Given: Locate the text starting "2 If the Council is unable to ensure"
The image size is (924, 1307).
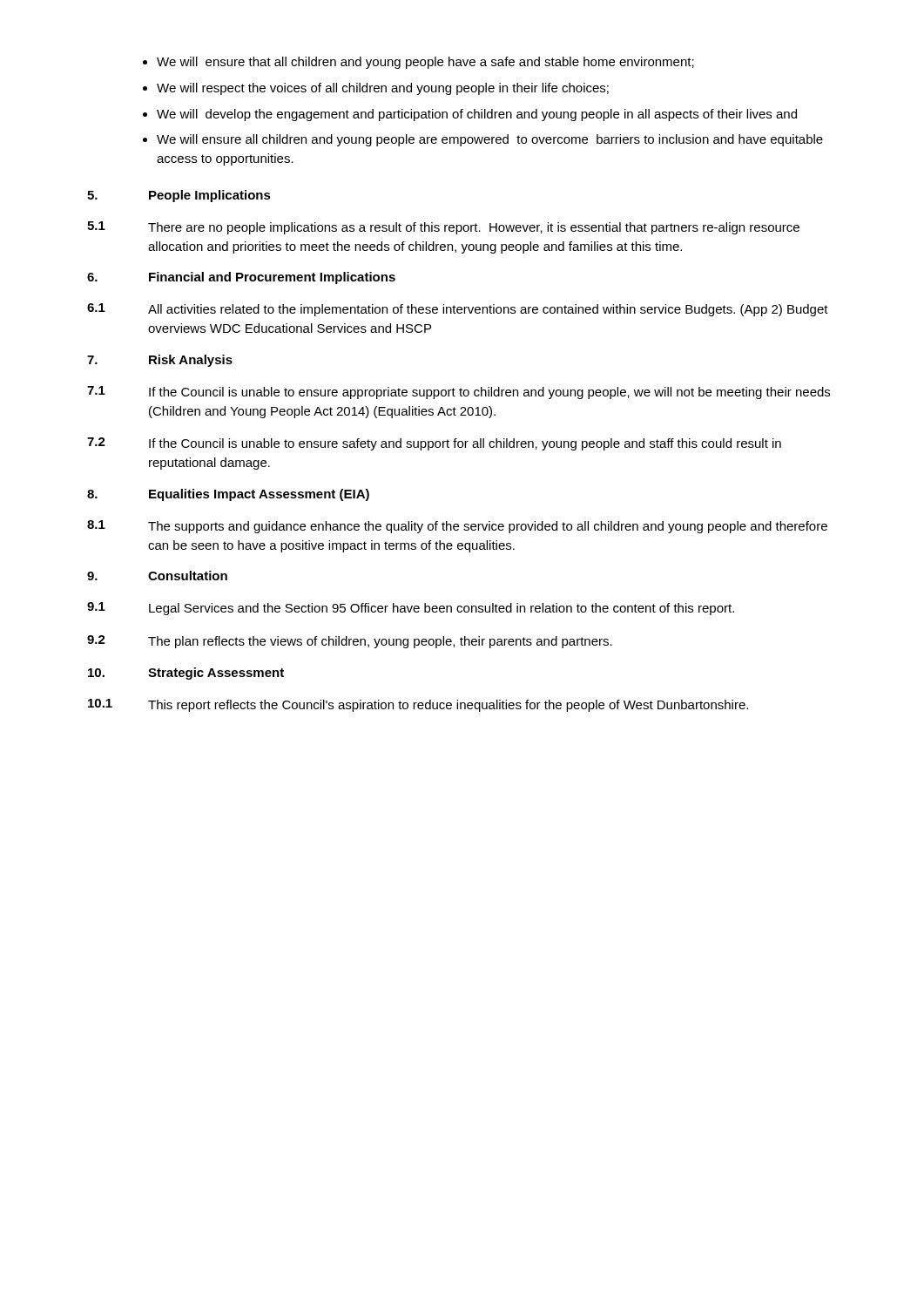Looking at the screenshot, I should (x=462, y=453).
